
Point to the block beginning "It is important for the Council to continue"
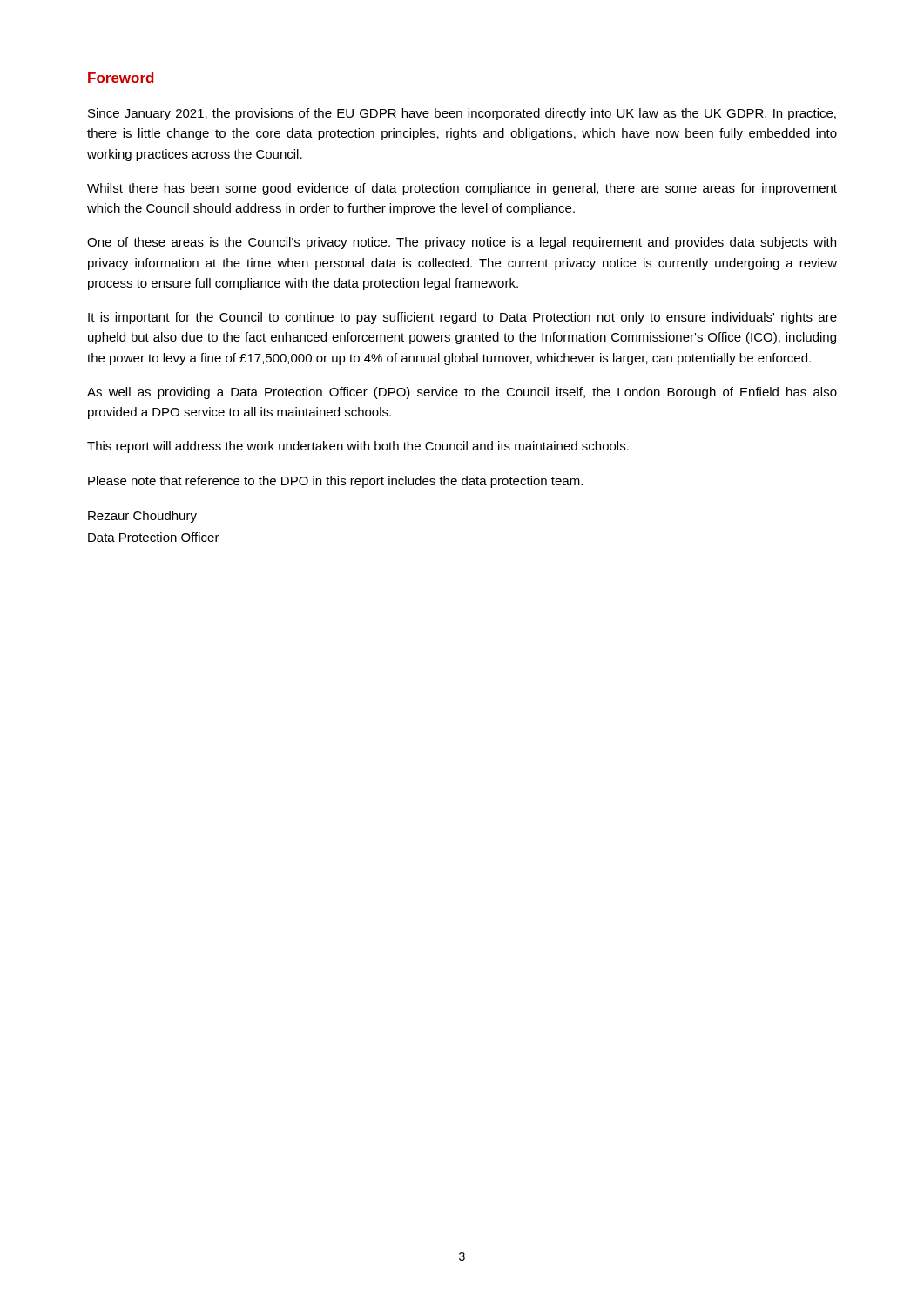462,337
